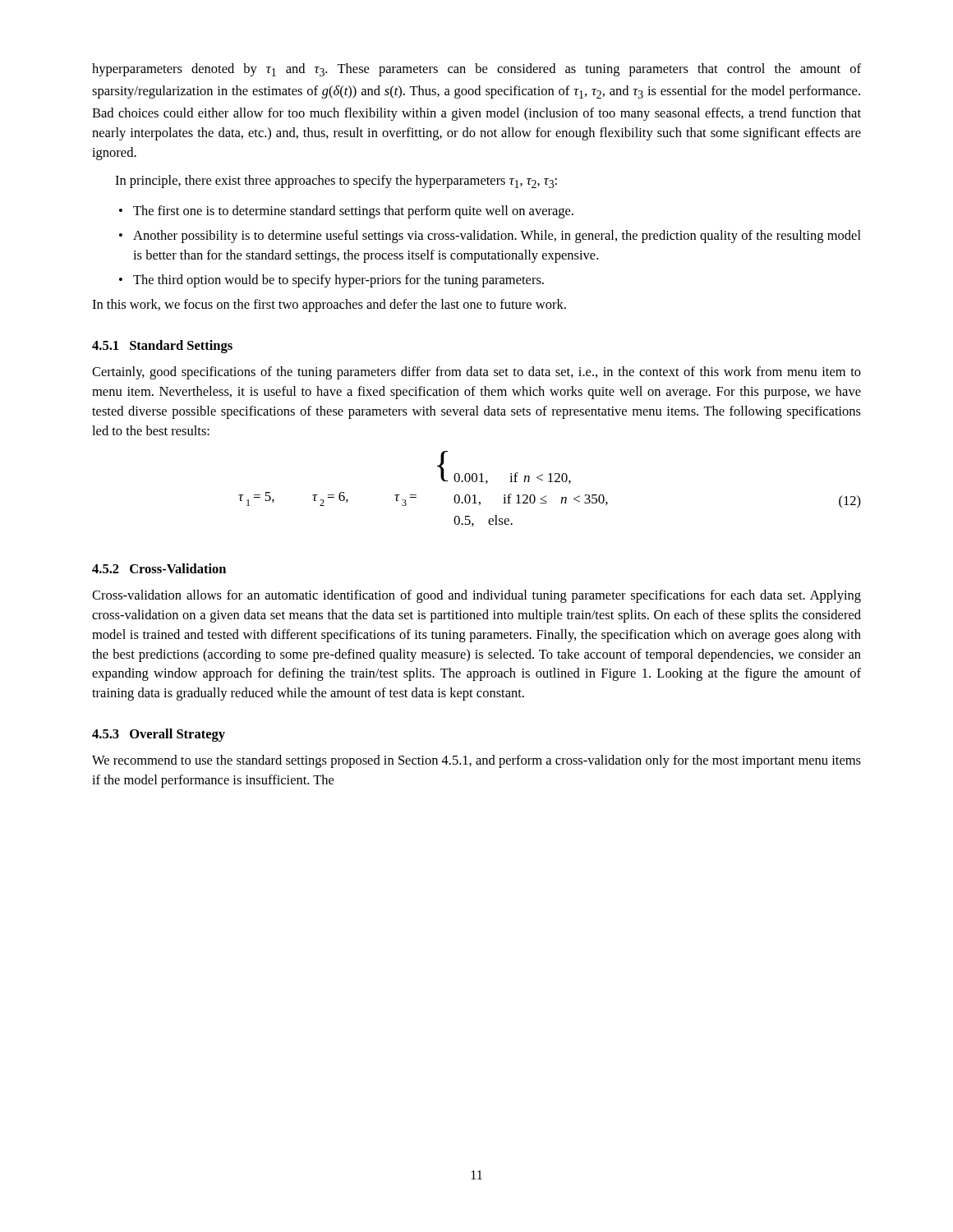This screenshot has height=1232, width=953.
Task: Point to the element starting "In principle, there exist three"
Action: point(488,182)
